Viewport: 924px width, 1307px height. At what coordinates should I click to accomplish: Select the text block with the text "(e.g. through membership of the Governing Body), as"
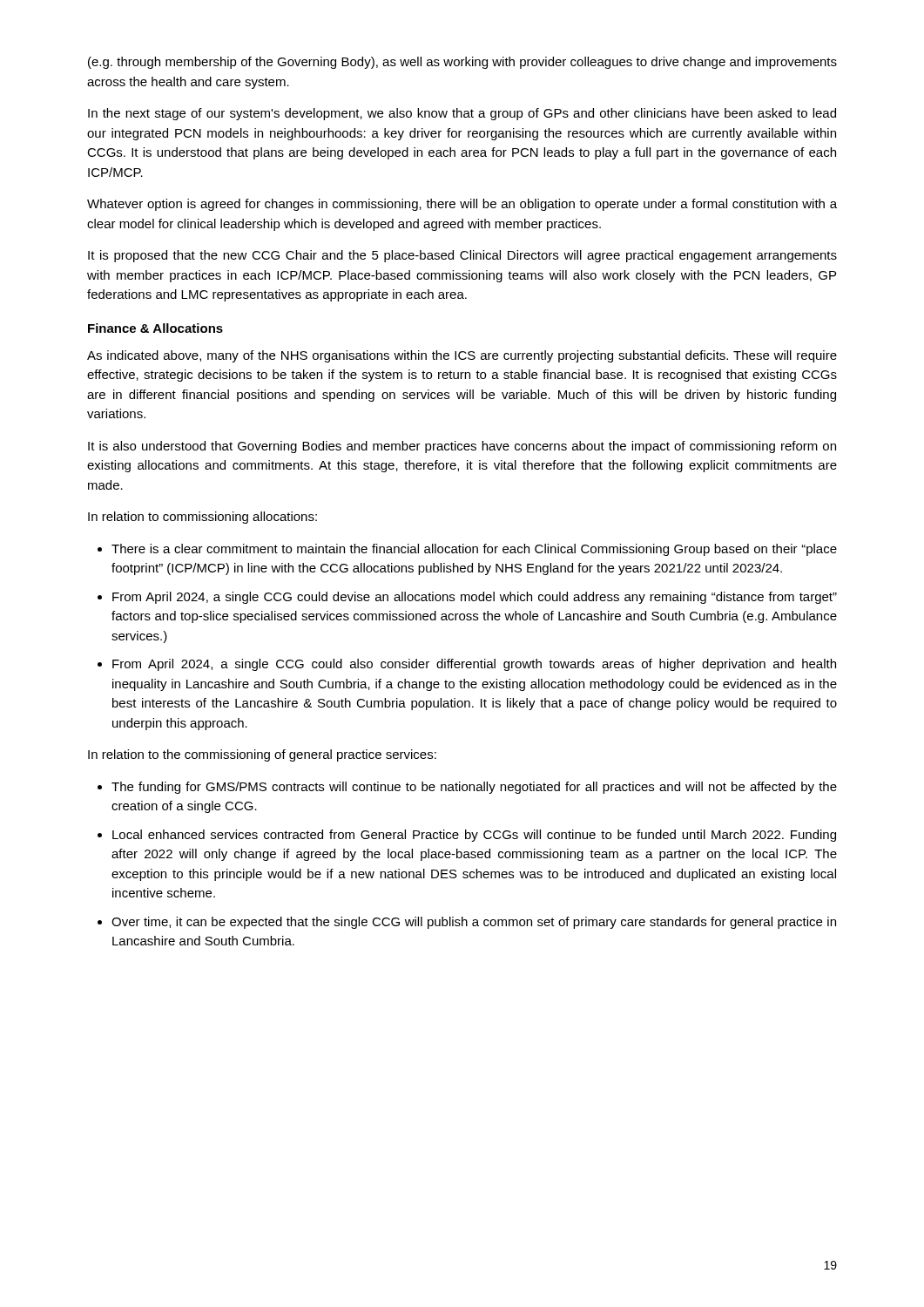tap(462, 72)
